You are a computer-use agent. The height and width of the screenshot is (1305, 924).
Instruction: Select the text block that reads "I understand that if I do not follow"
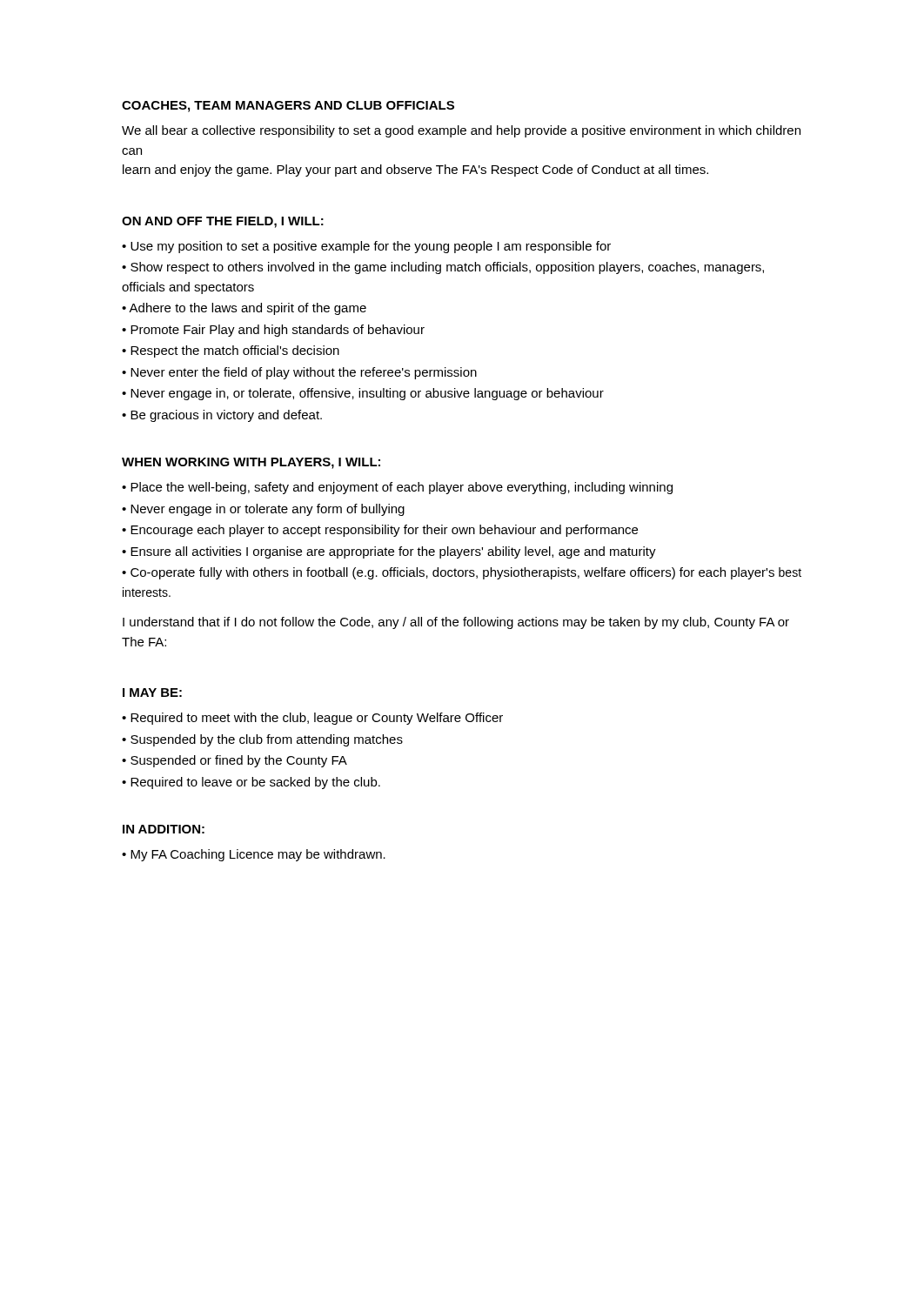(456, 631)
